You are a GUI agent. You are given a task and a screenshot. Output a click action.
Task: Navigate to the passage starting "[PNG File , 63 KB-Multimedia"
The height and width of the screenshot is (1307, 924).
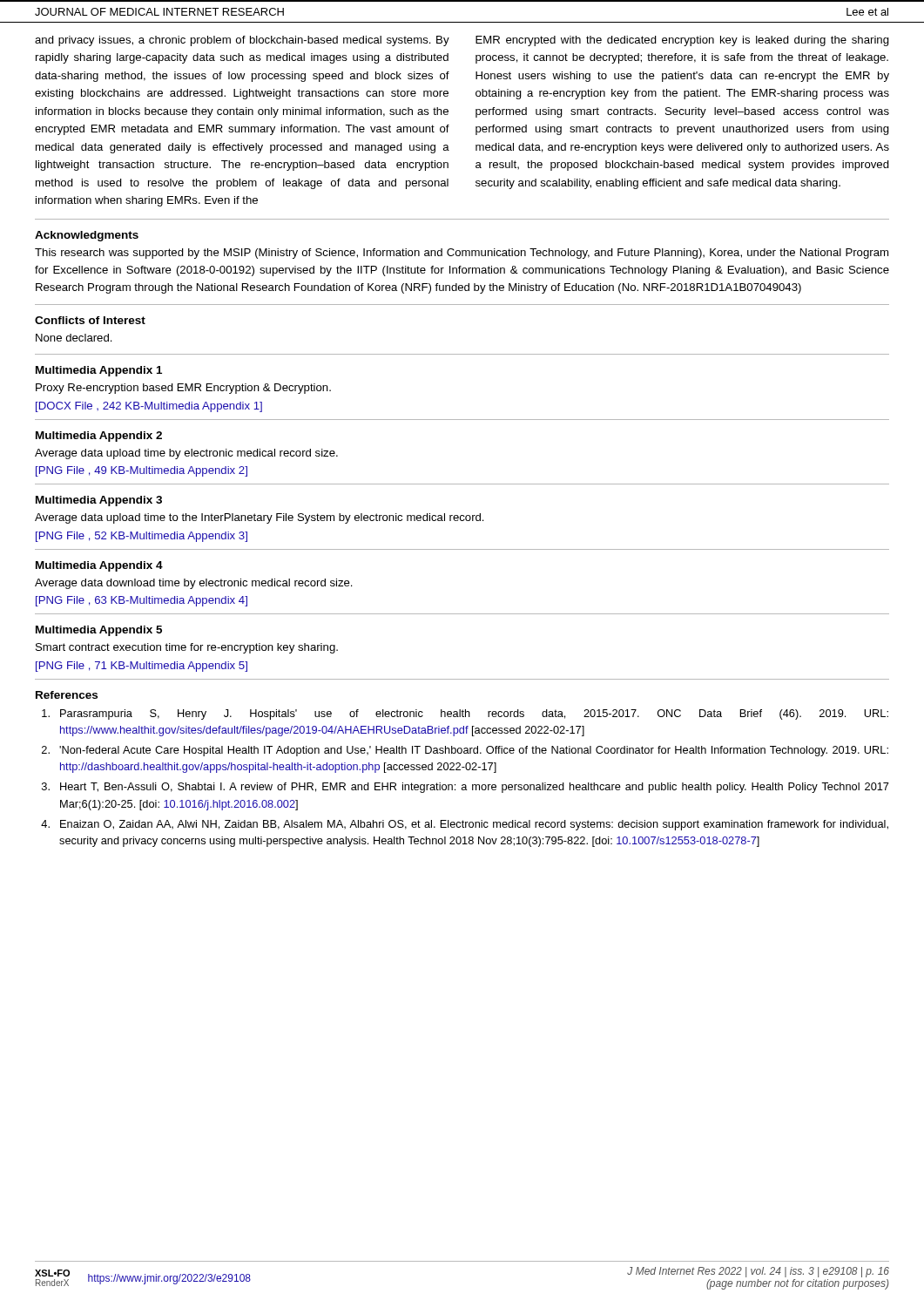point(141,600)
